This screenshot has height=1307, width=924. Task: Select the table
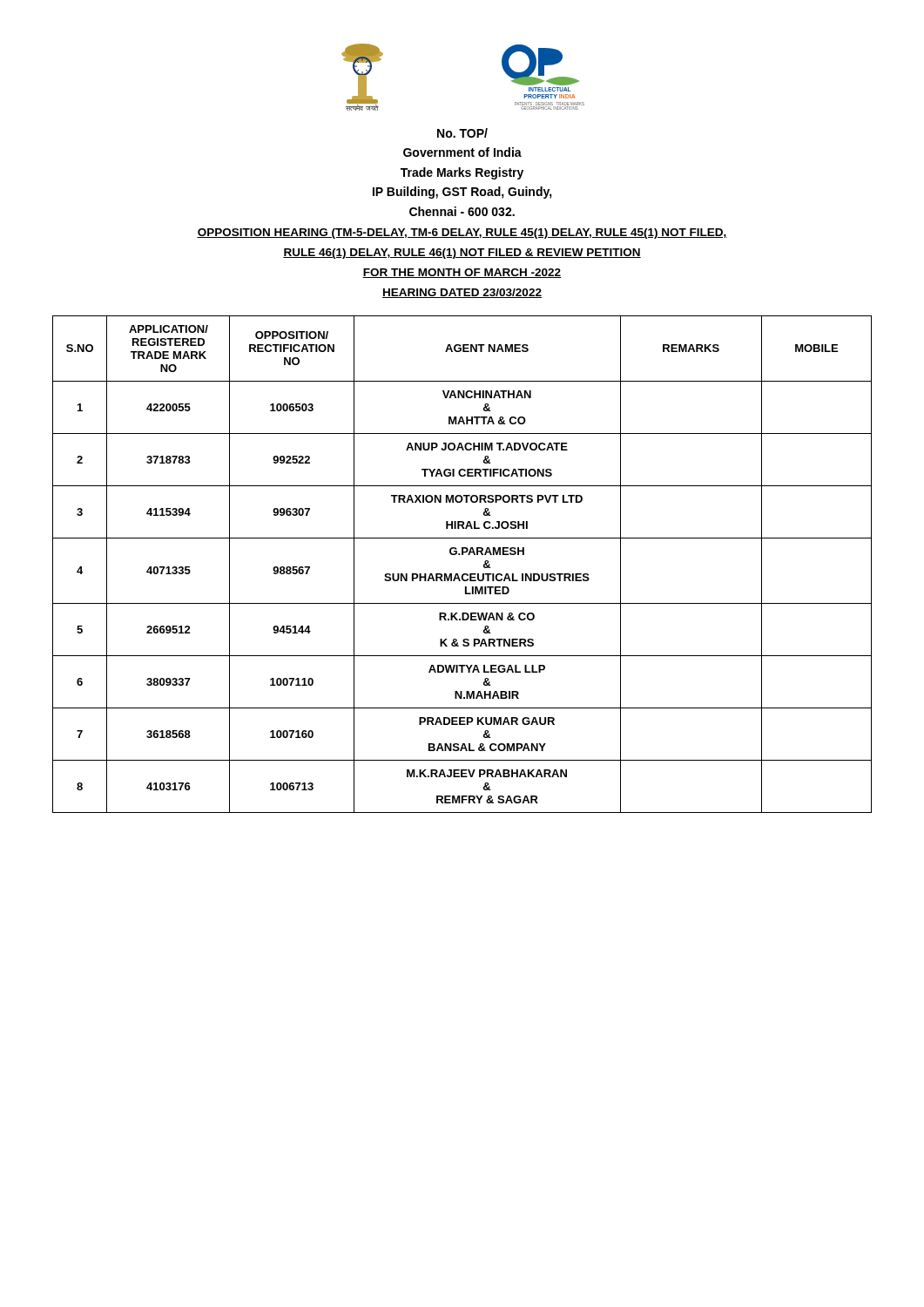[462, 564]
